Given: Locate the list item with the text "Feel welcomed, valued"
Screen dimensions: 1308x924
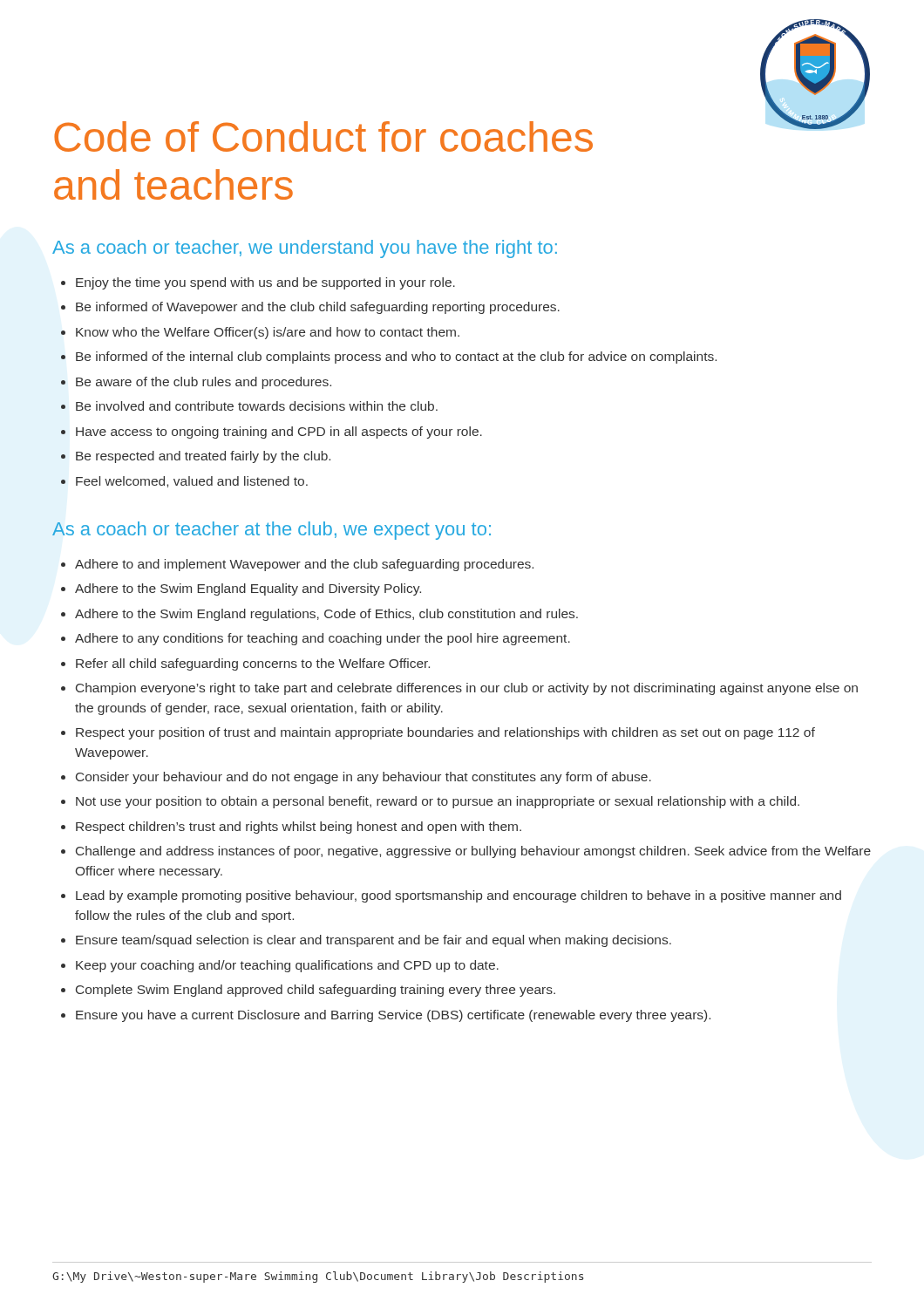Looking at the screenshot, I should point(192,481).
